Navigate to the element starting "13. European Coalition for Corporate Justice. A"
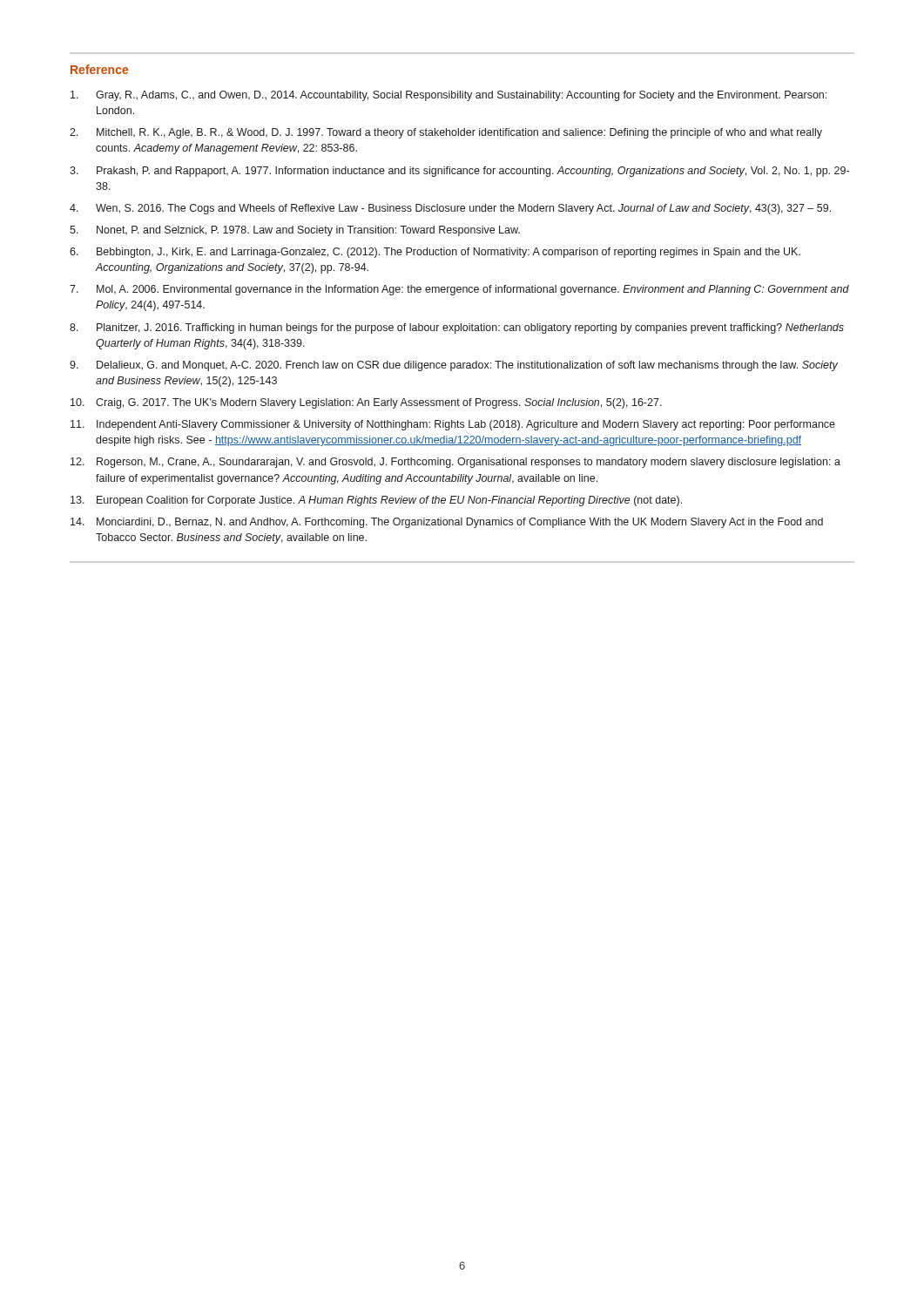The width and height of the screenshot is (924, 1307). (x=462, y=500)
